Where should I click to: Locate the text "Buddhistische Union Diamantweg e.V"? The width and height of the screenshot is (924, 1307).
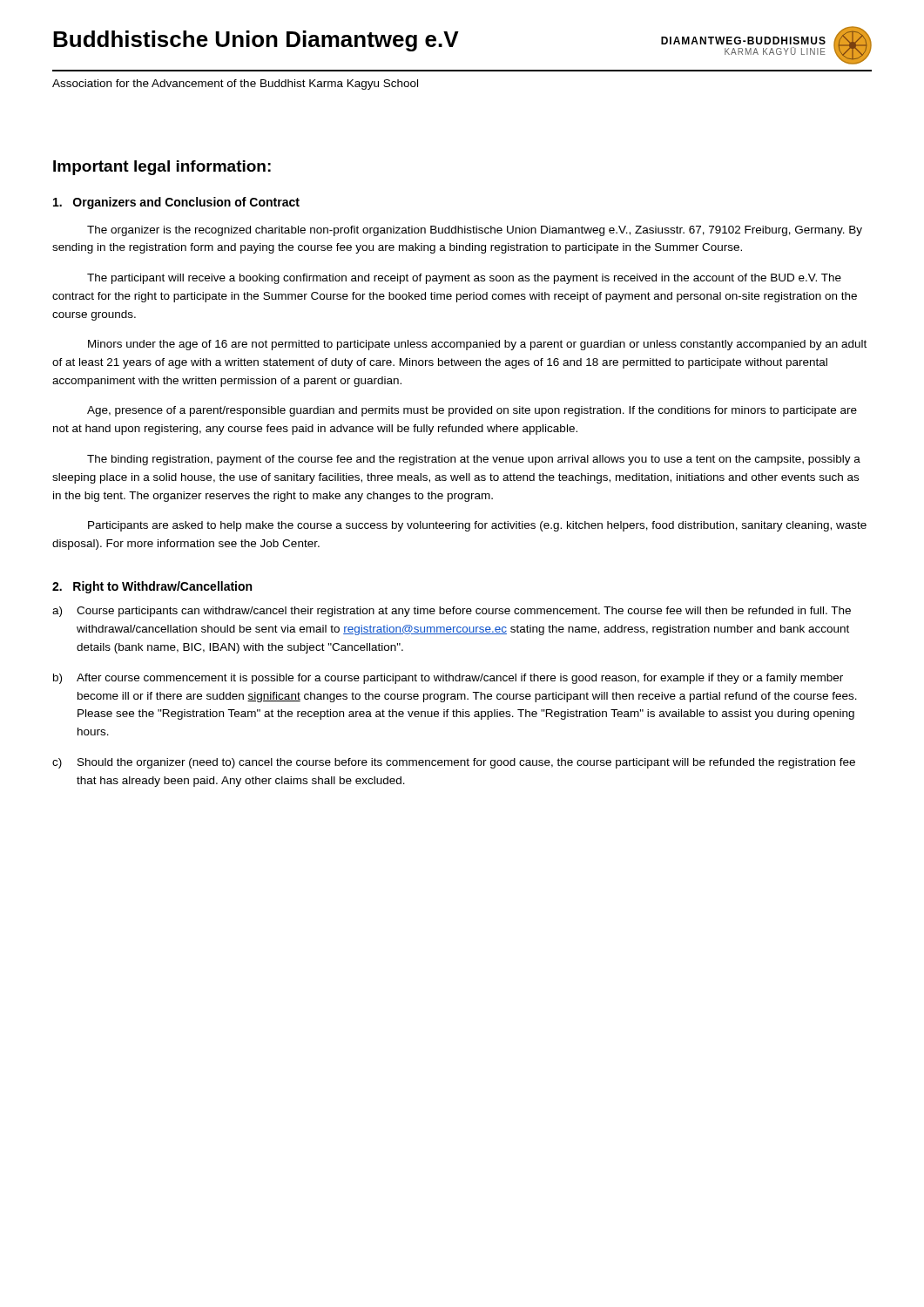255,39
